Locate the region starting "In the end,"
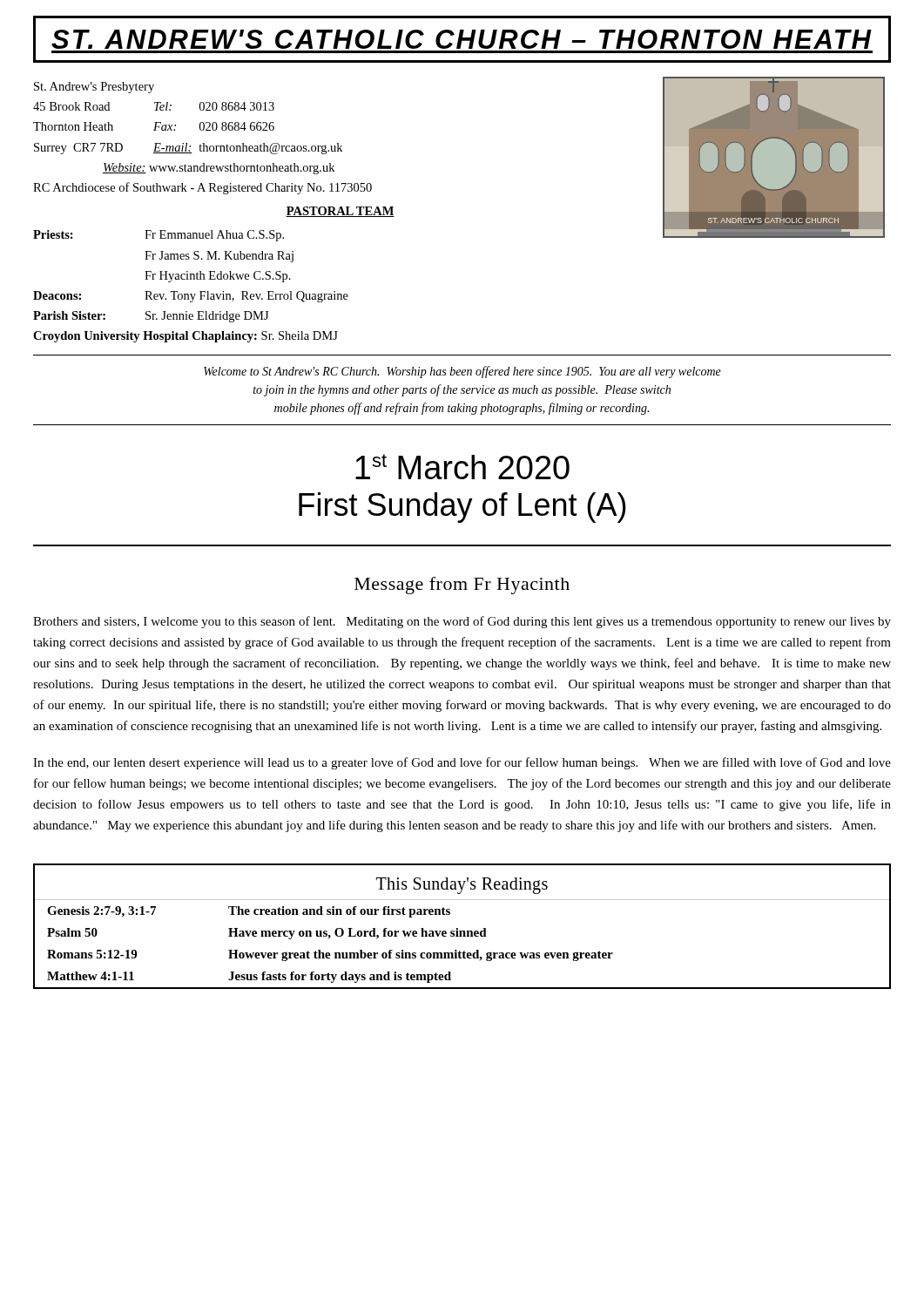 (462, 794)
